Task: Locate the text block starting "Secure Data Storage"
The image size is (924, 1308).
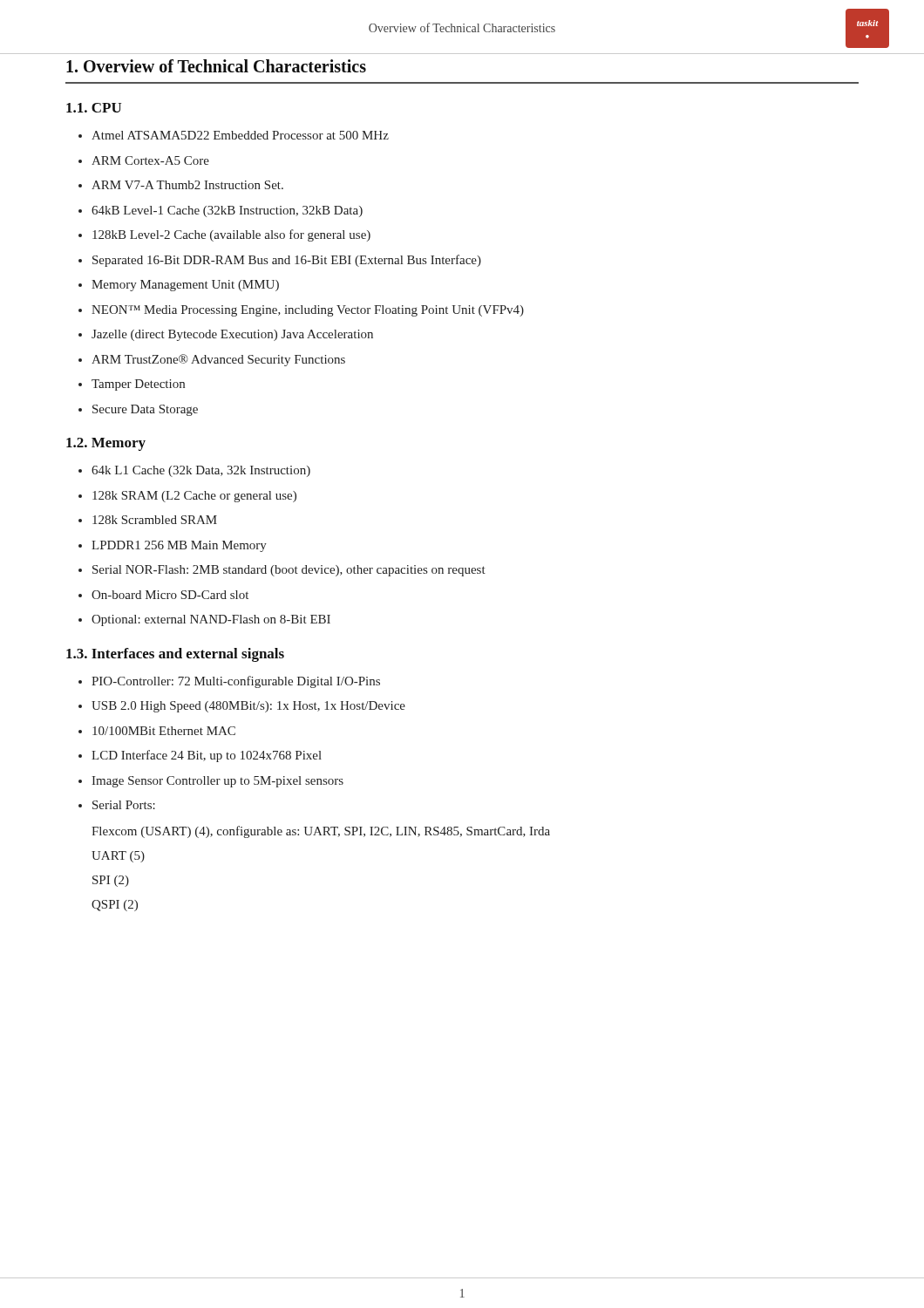Action: (x=138, y=410)
